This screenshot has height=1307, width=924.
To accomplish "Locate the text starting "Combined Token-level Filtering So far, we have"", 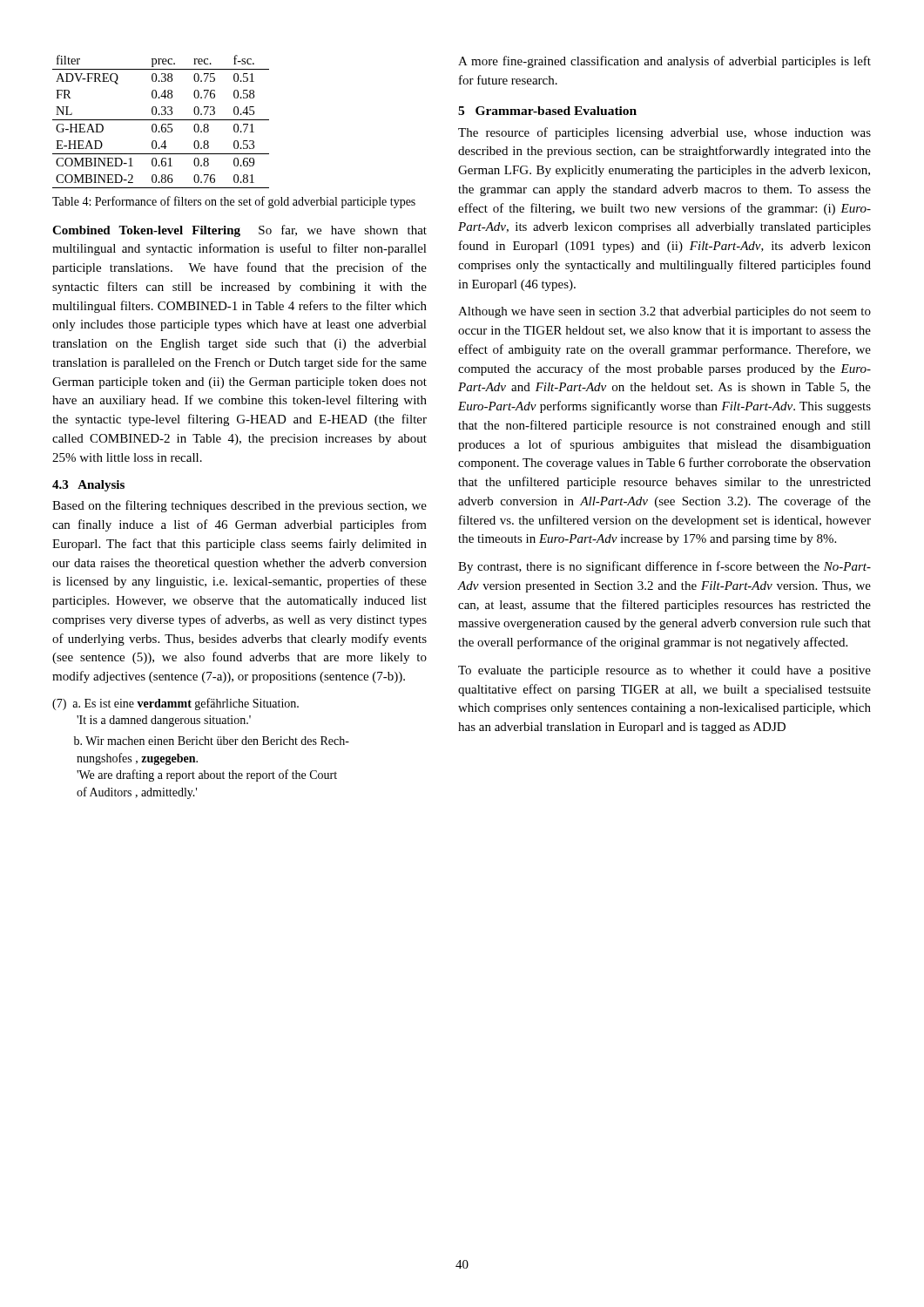I will click(240, 343).
